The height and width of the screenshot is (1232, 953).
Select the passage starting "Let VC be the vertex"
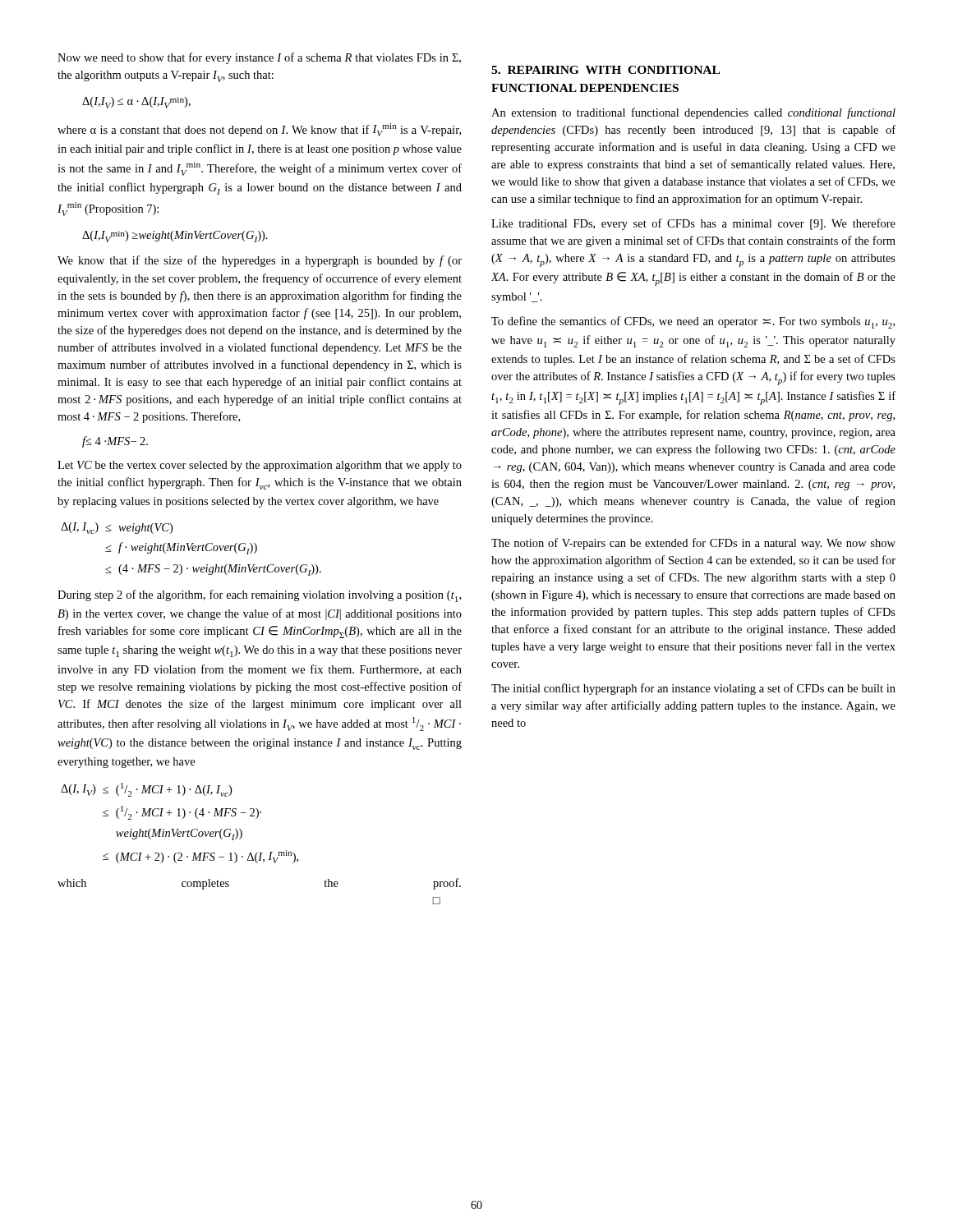260,518
